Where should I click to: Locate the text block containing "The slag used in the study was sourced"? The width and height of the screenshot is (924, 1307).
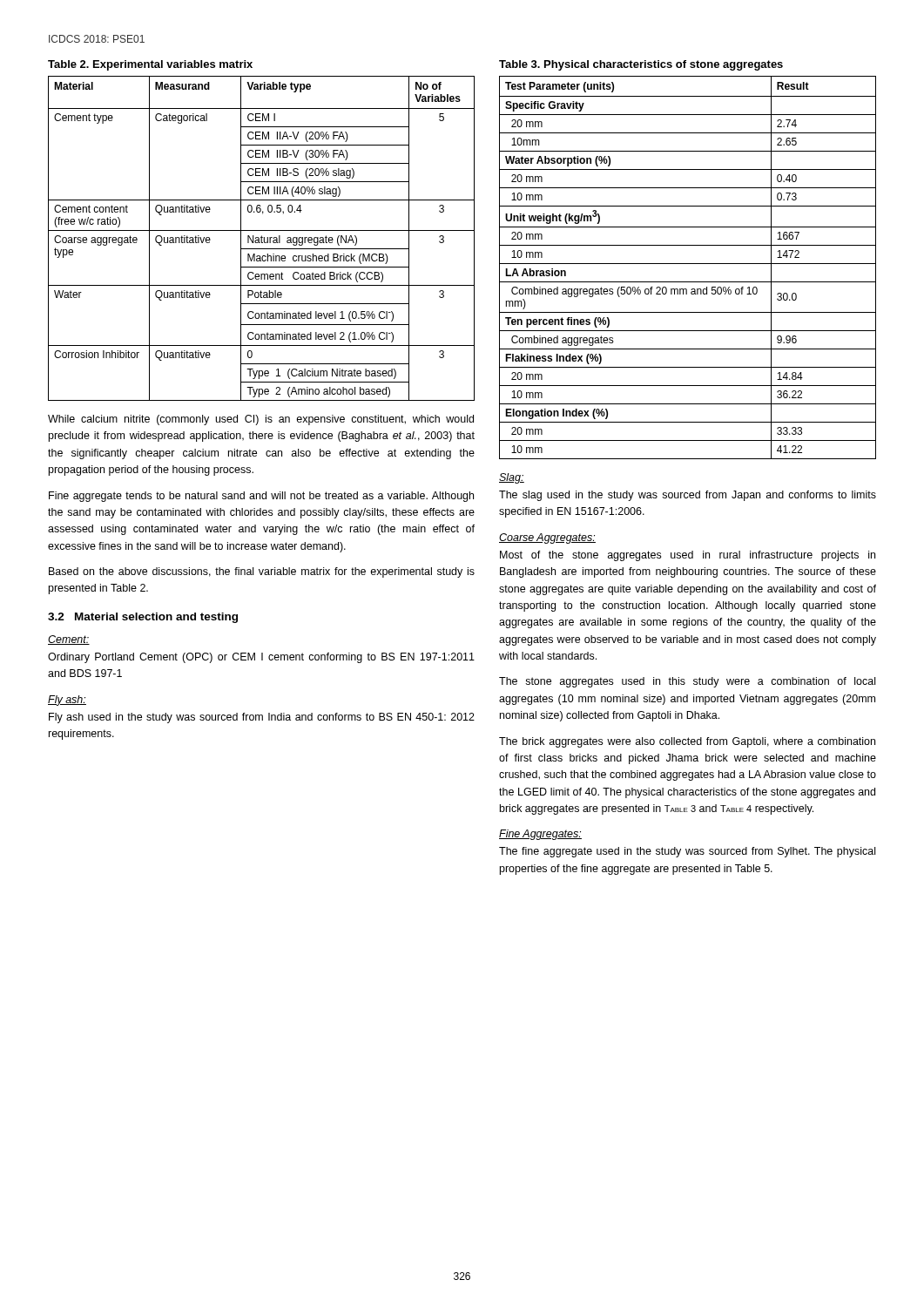[x=688, y=503]
